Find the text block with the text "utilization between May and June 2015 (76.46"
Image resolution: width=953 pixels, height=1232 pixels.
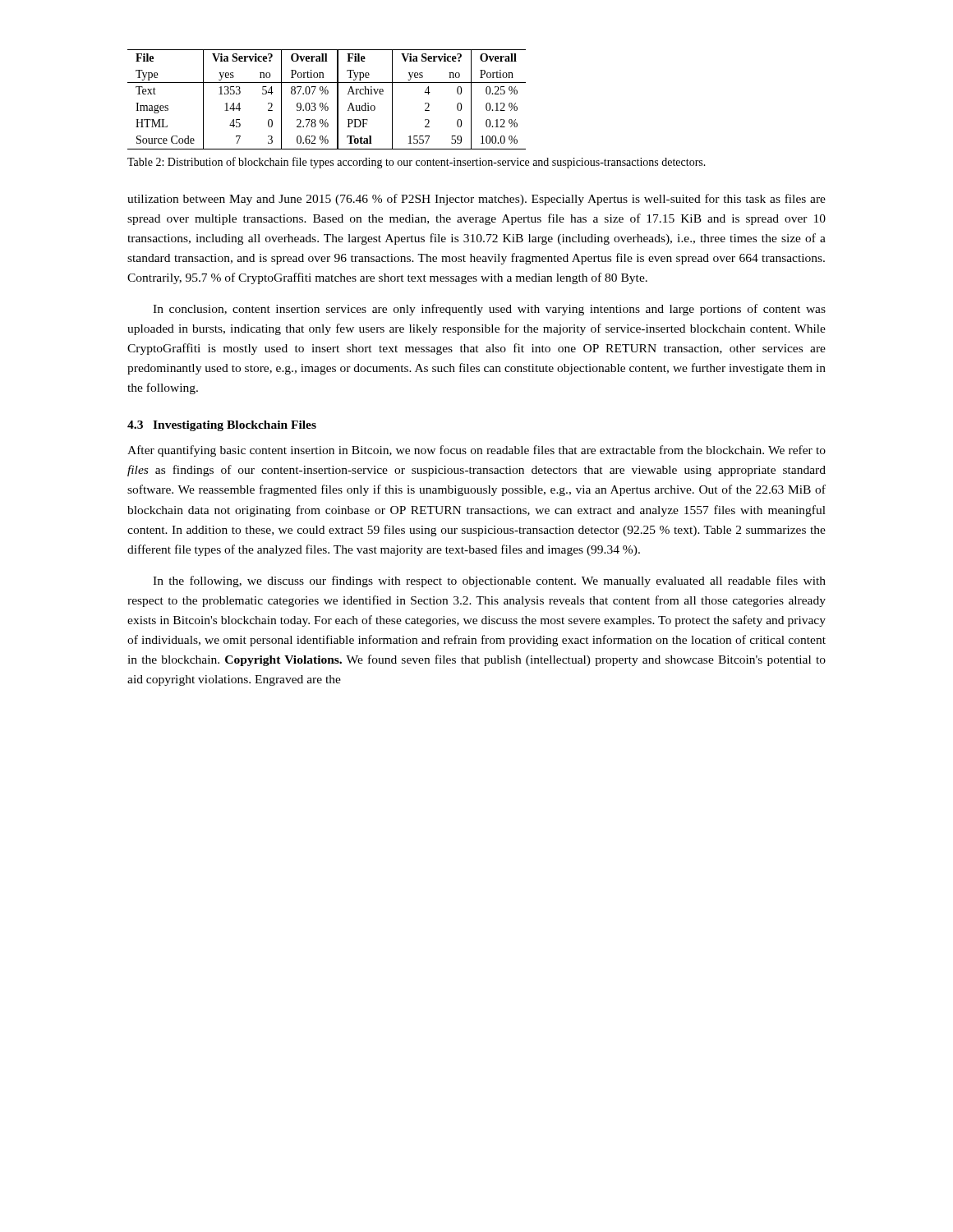click(476, 238)
